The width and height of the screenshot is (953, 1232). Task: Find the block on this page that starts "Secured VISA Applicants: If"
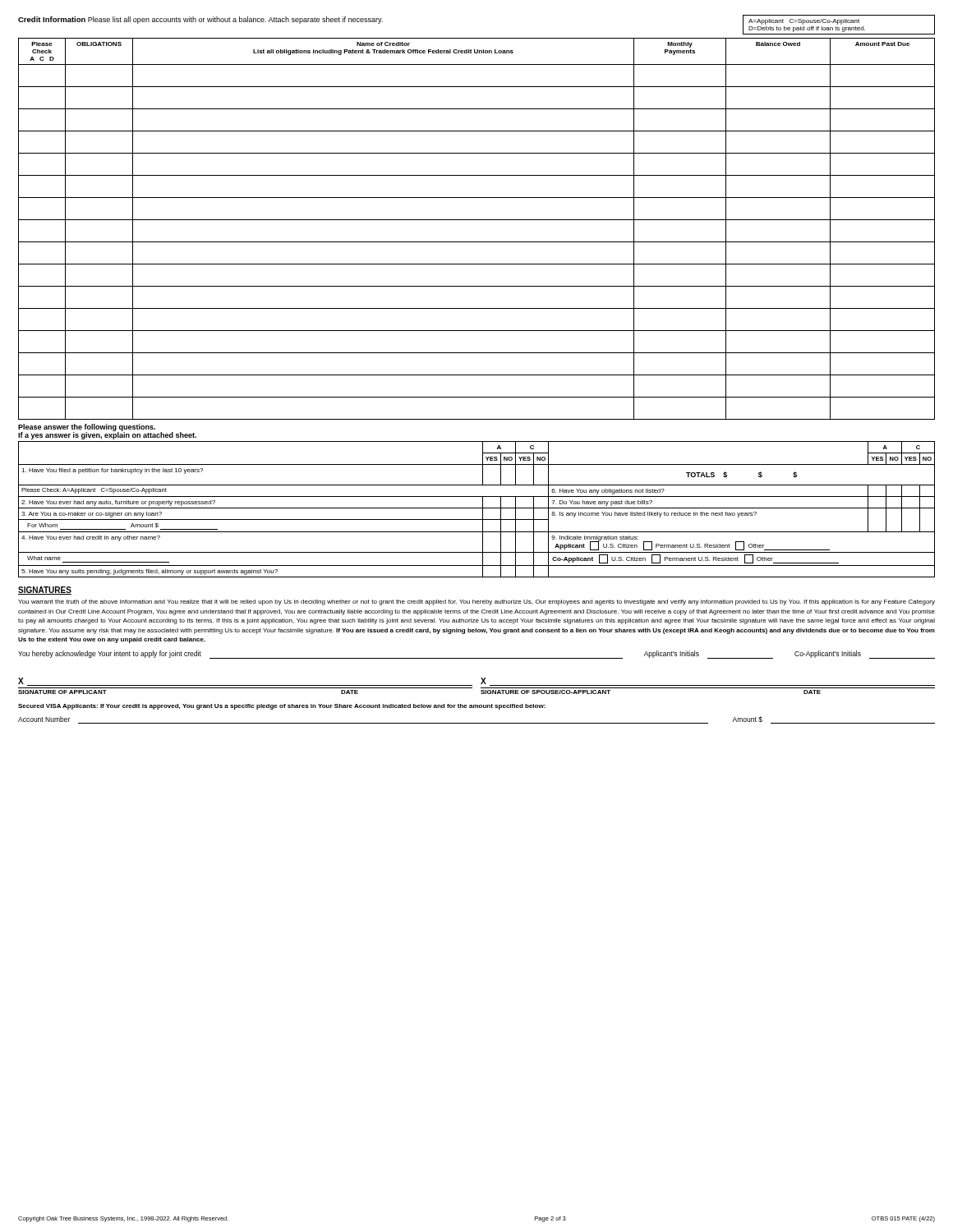(282, 706)
